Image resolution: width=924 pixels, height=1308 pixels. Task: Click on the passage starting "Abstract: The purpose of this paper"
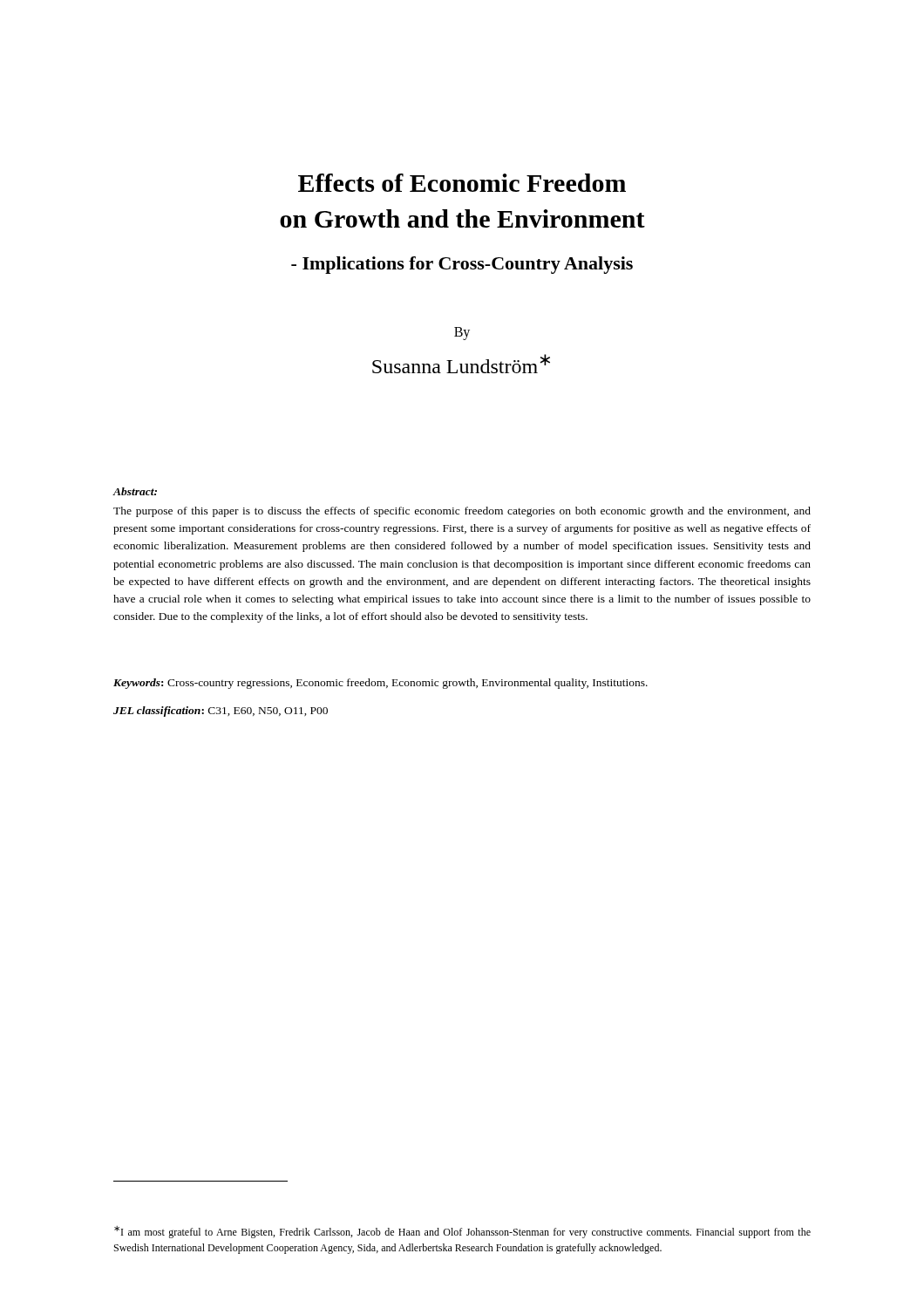tap(462, 554)
